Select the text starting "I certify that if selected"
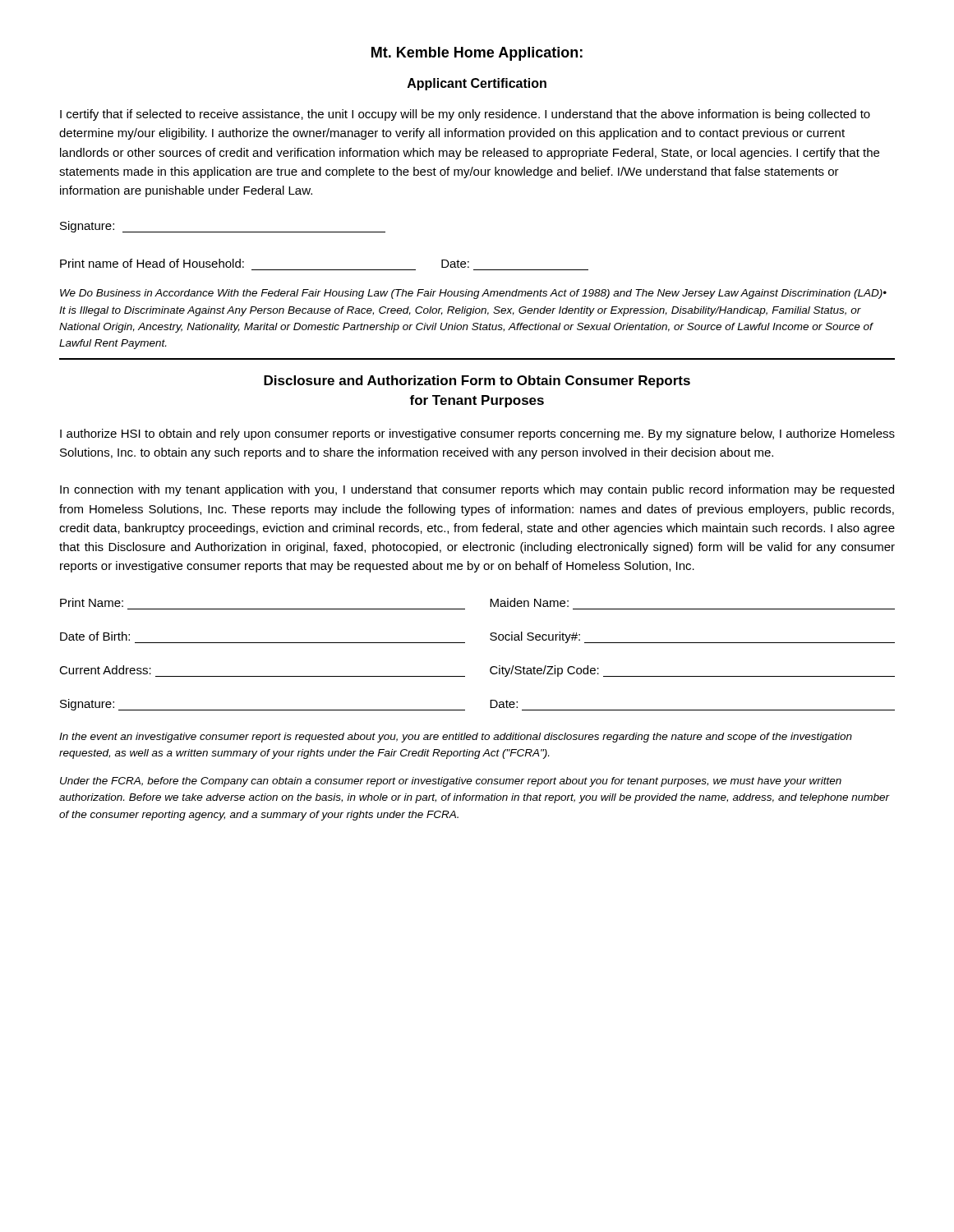This screenshot has width=954, height=1232. tap(470, 152)
